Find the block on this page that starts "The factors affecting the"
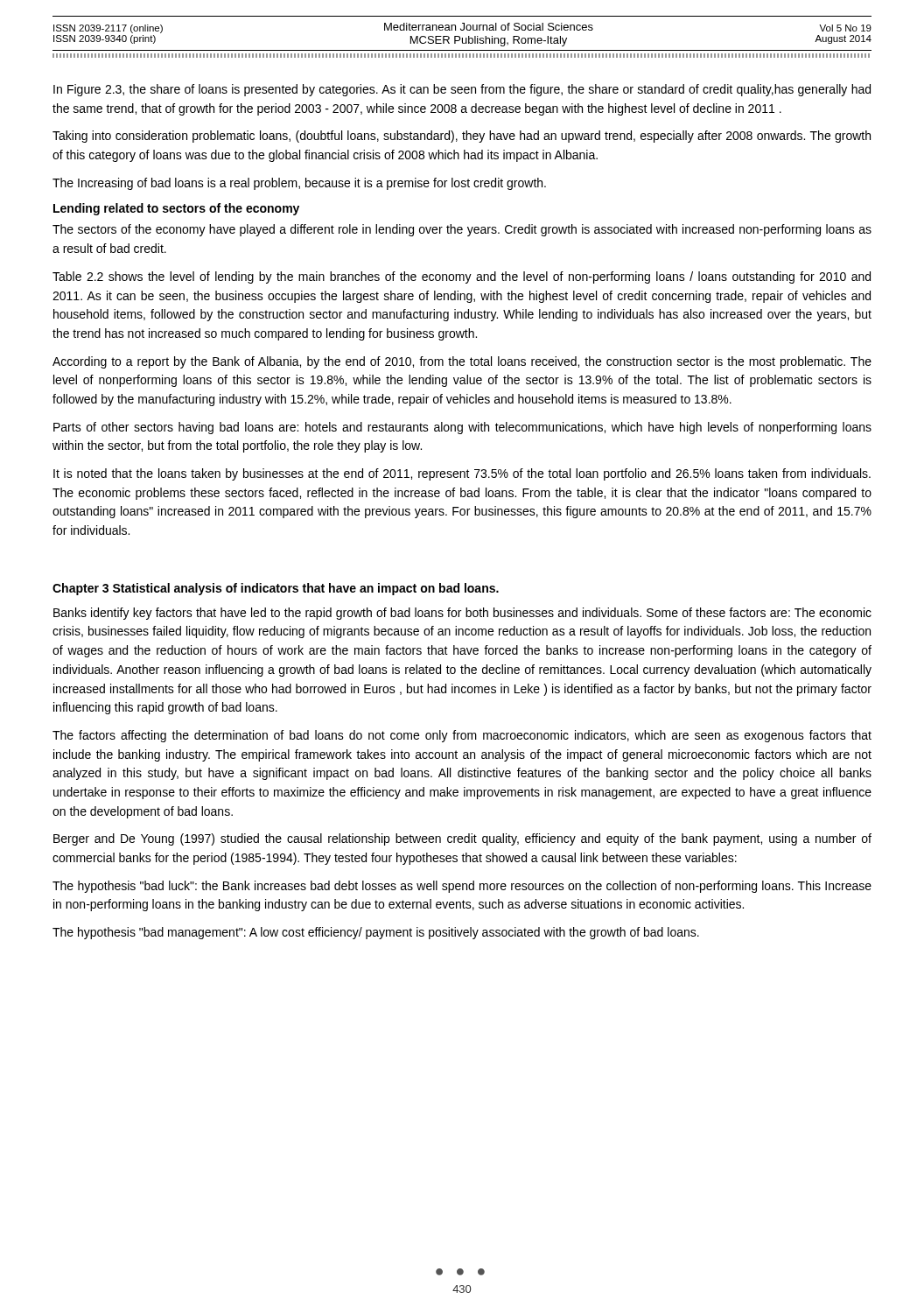This screenshot has height=1313, width=924. click(x=462, y=773)
